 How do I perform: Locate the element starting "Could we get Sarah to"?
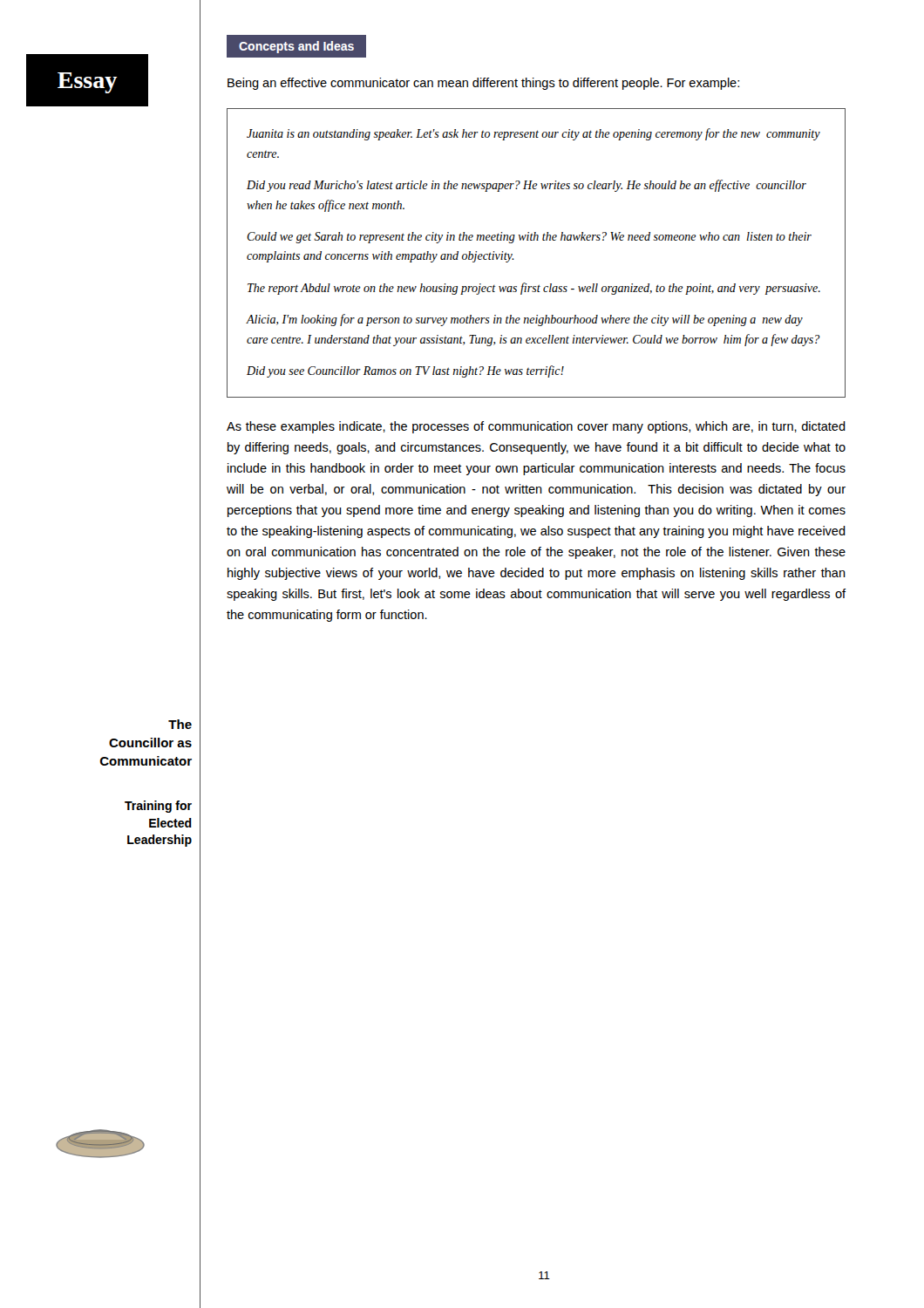pyautogui.click(x=529, y=246)
